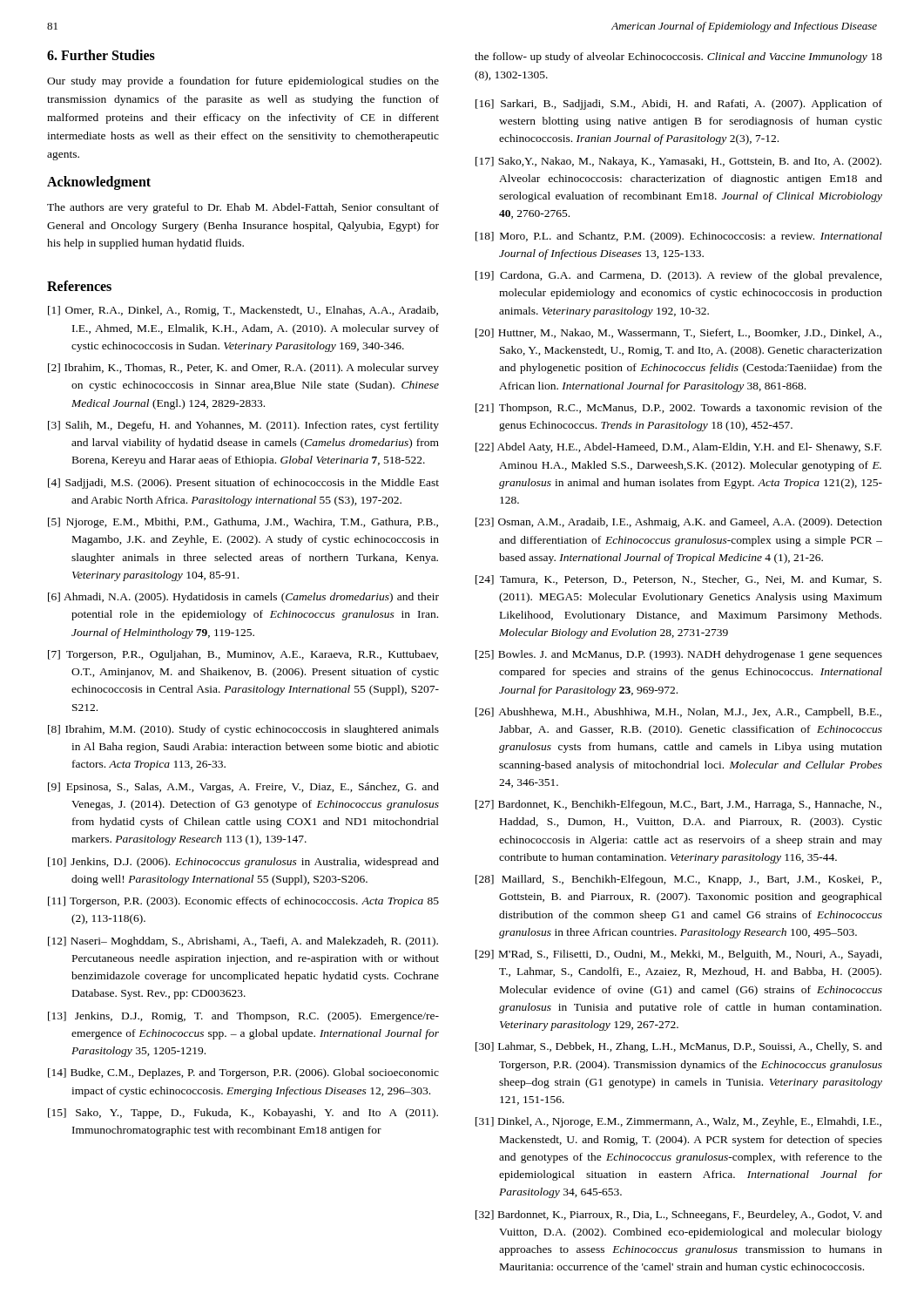924x1307 pixels.
Task: Select the element starting "the follow- up study of alveolar"
Action: click(678, 65)
